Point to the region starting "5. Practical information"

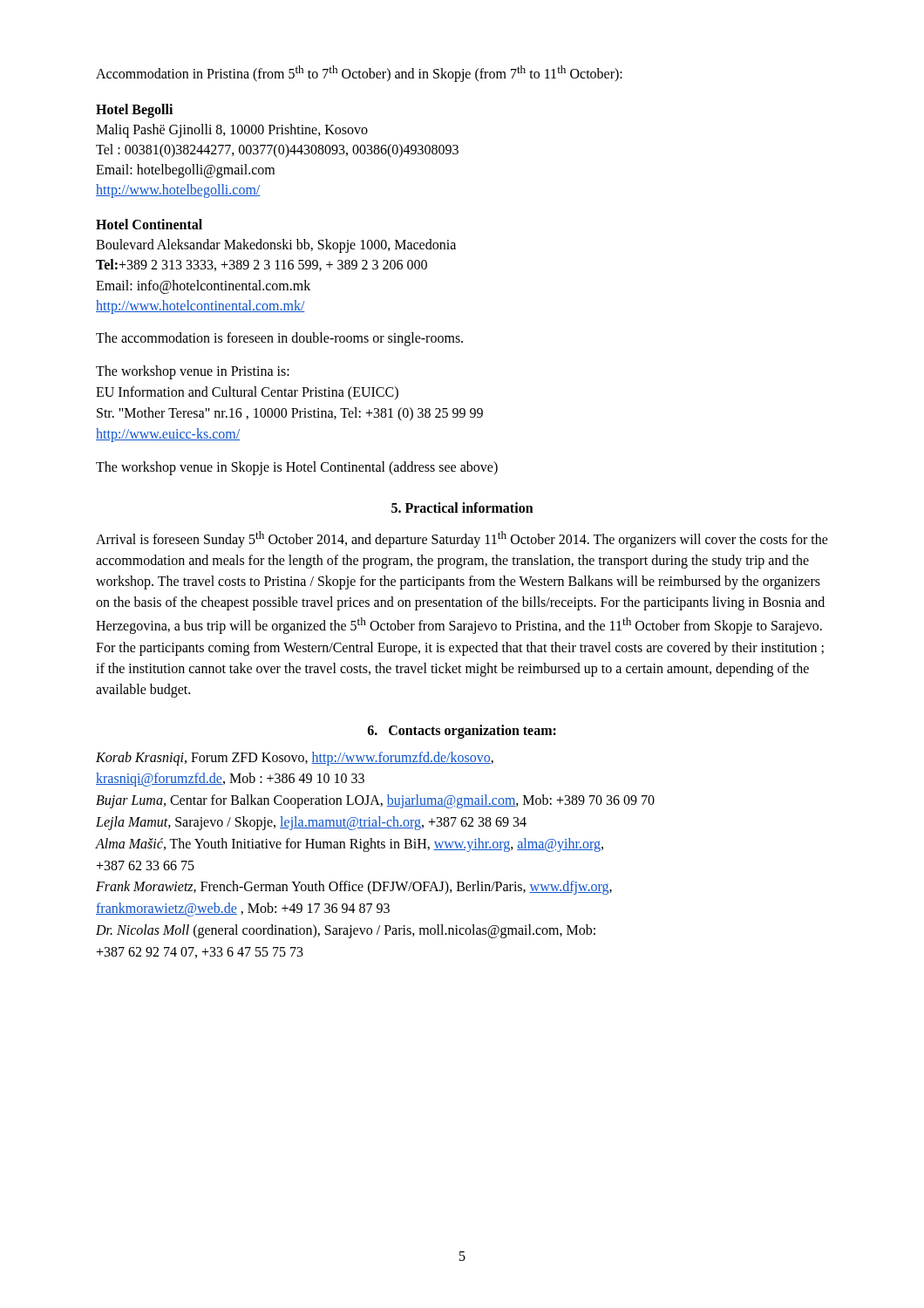pos(462,508)
